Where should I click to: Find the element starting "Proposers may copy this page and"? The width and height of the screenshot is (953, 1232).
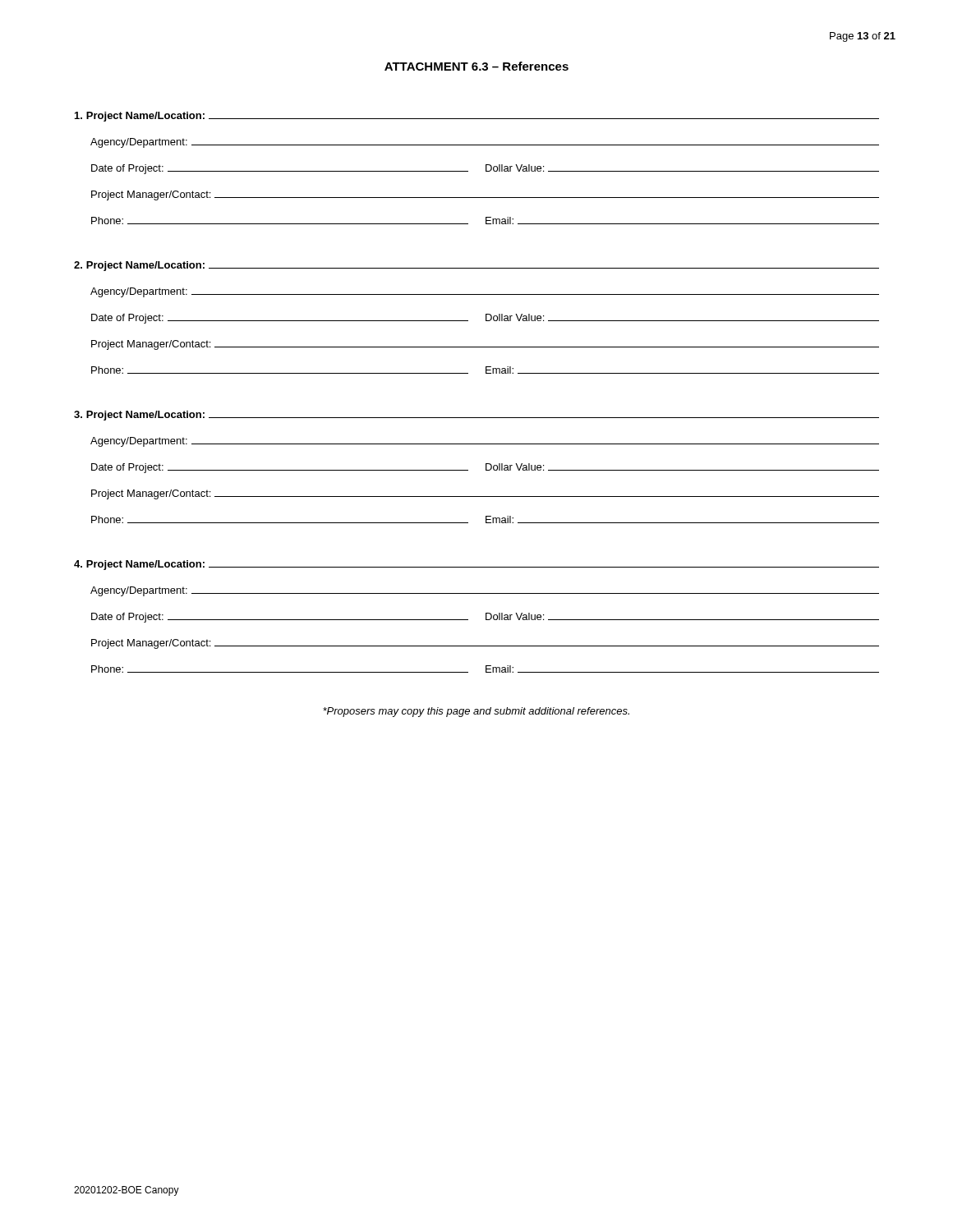pos(476,711)
